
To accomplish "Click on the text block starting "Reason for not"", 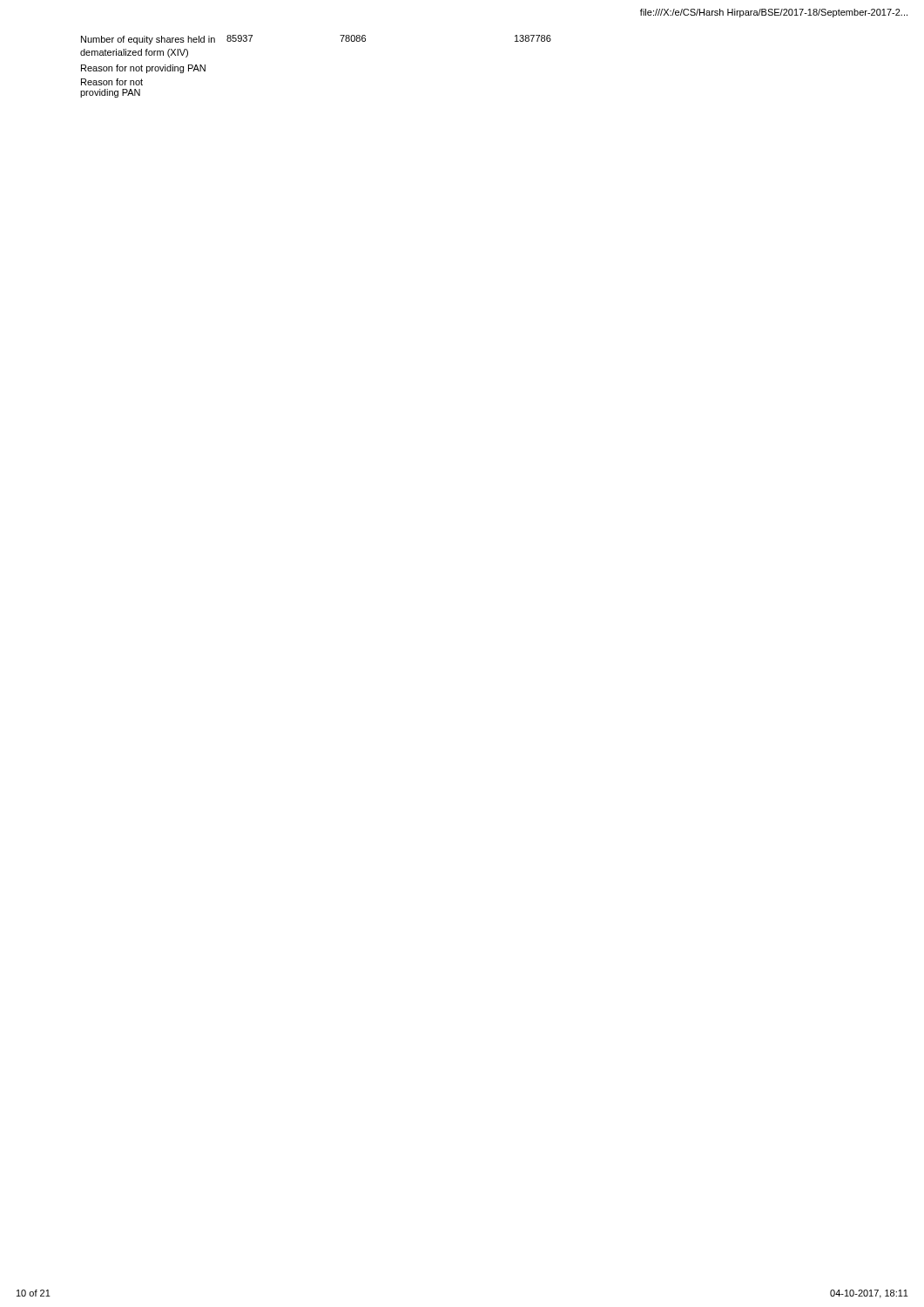I will (x=143, y=68).
